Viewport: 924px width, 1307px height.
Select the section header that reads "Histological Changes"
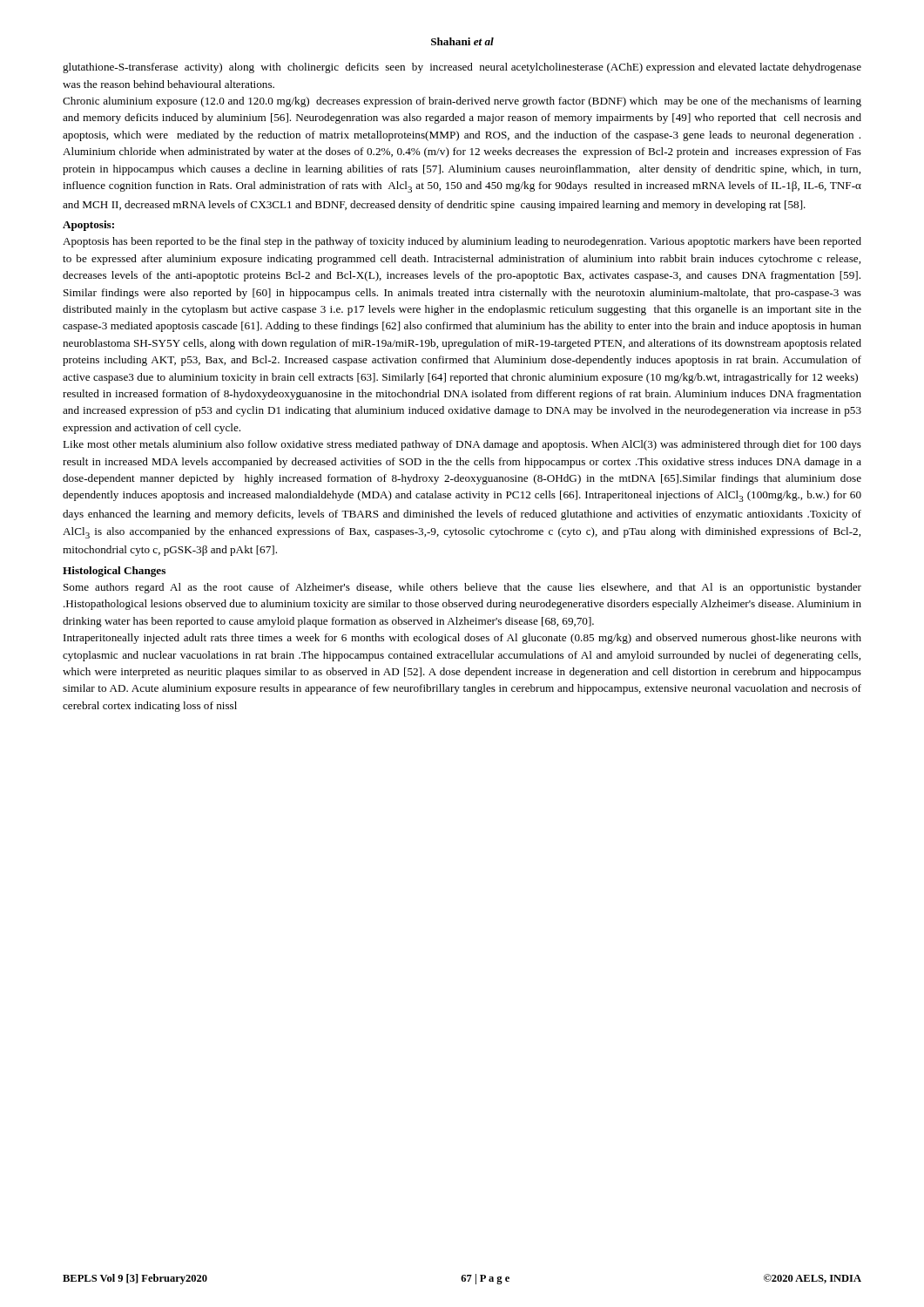[x=114, y=570]
